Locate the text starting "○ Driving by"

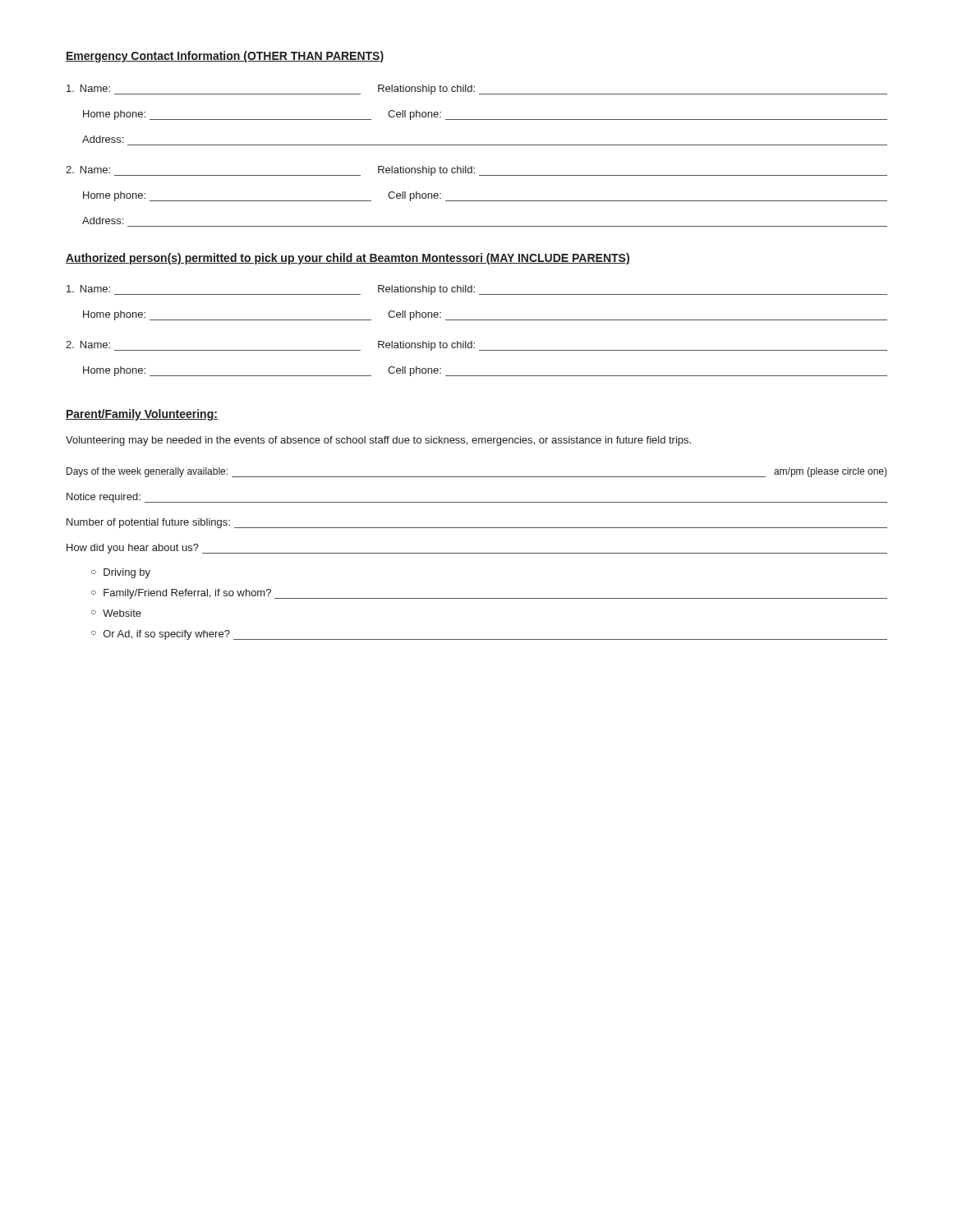tap(120, 572)
